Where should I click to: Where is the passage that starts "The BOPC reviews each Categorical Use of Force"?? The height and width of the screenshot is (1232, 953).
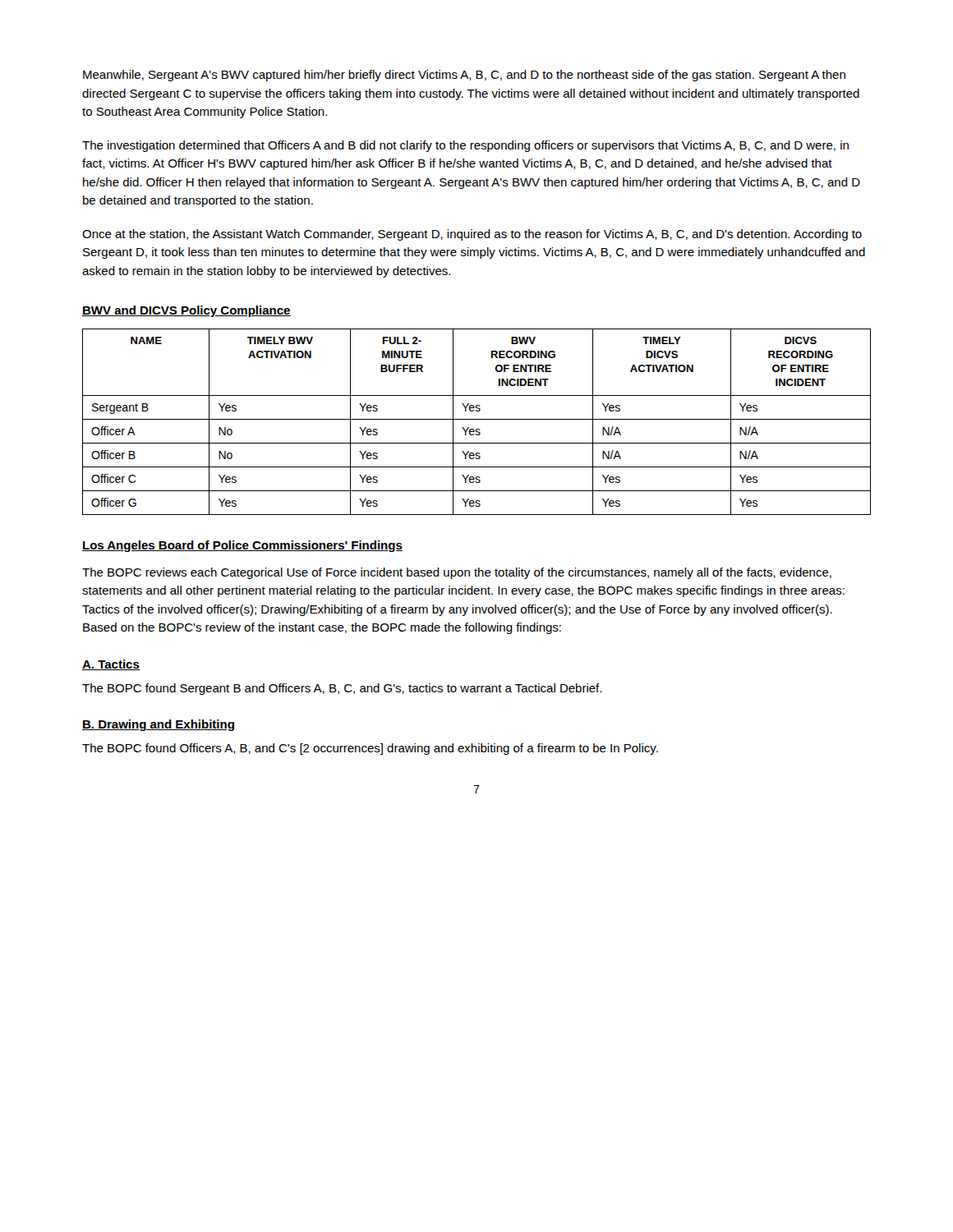[464, 599]
